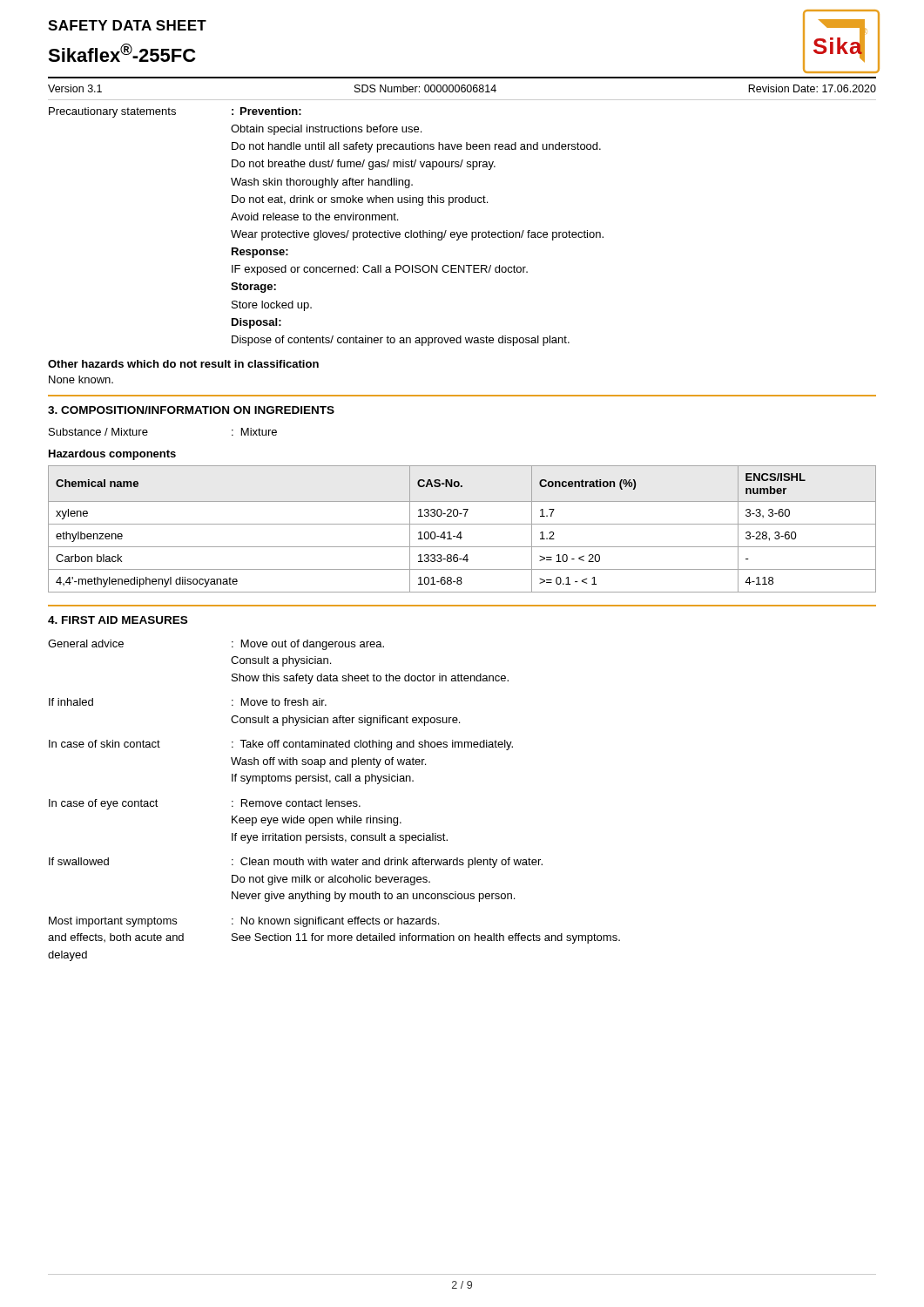Viewport: 924px width, 1307px height.
Task: Locate a logo
Action: click(x=841, y=41)
